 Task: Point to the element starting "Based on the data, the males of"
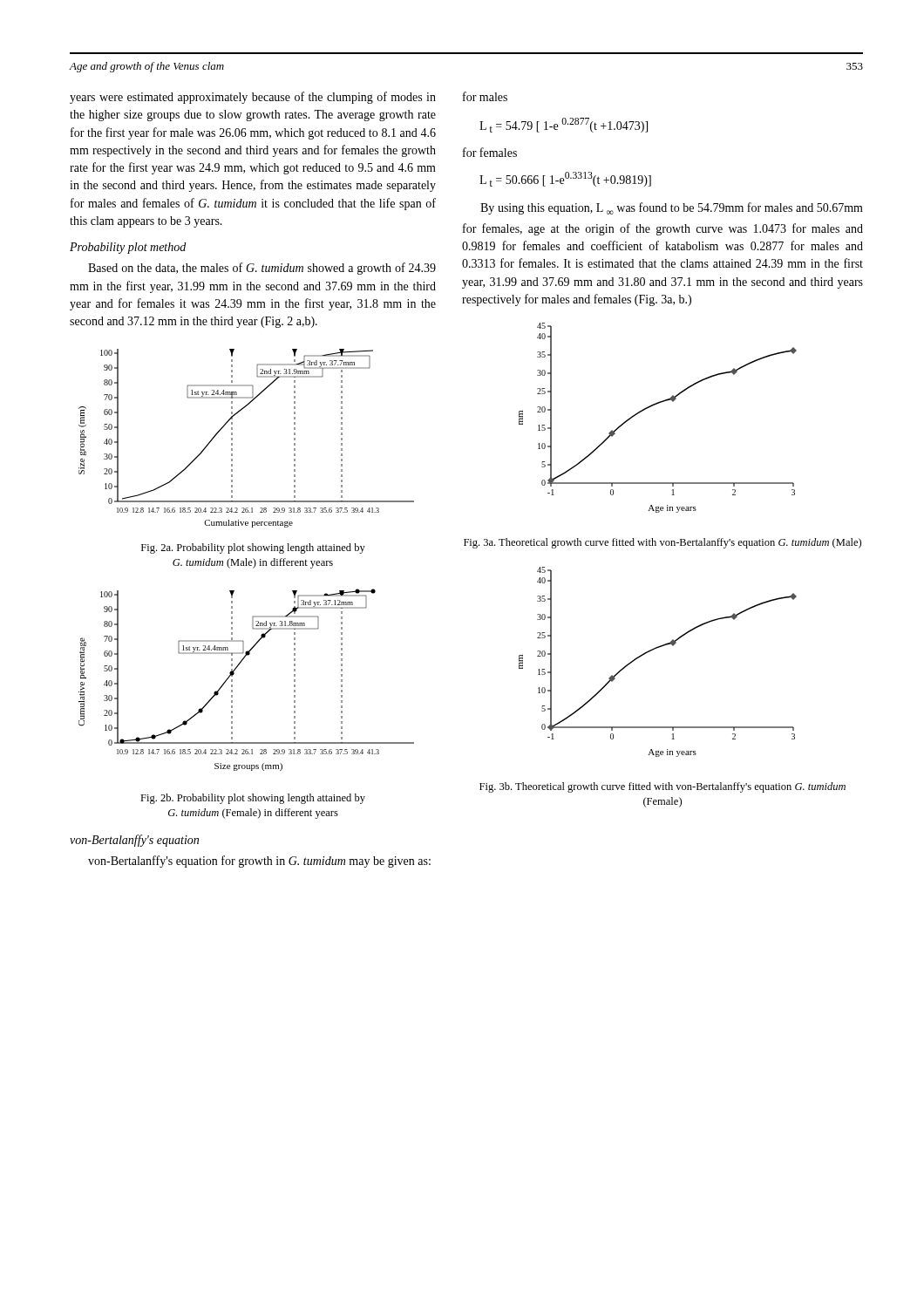pyautogui.click(x=253, y=296)
